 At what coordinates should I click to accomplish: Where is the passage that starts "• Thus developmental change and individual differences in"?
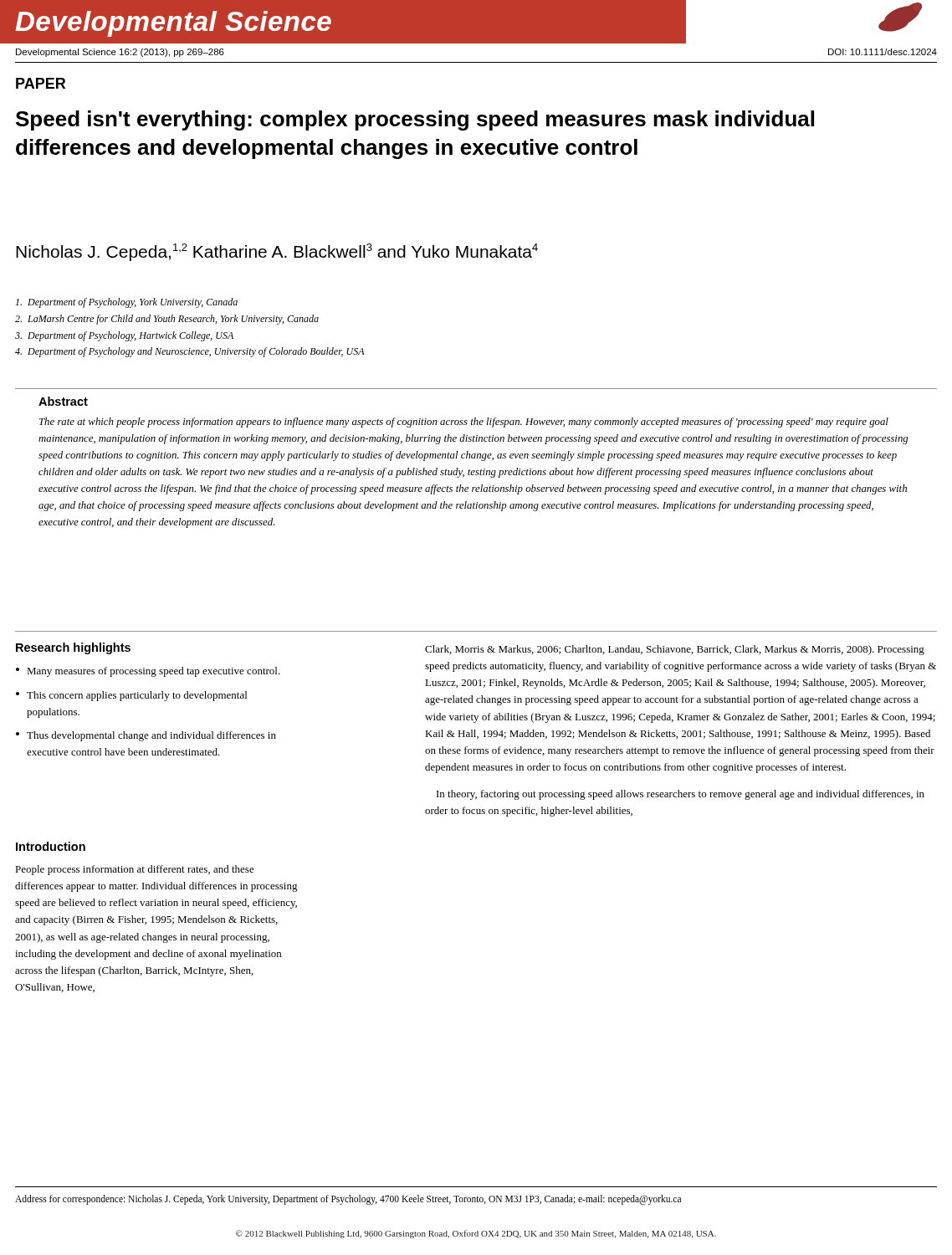tap(157, 744)
